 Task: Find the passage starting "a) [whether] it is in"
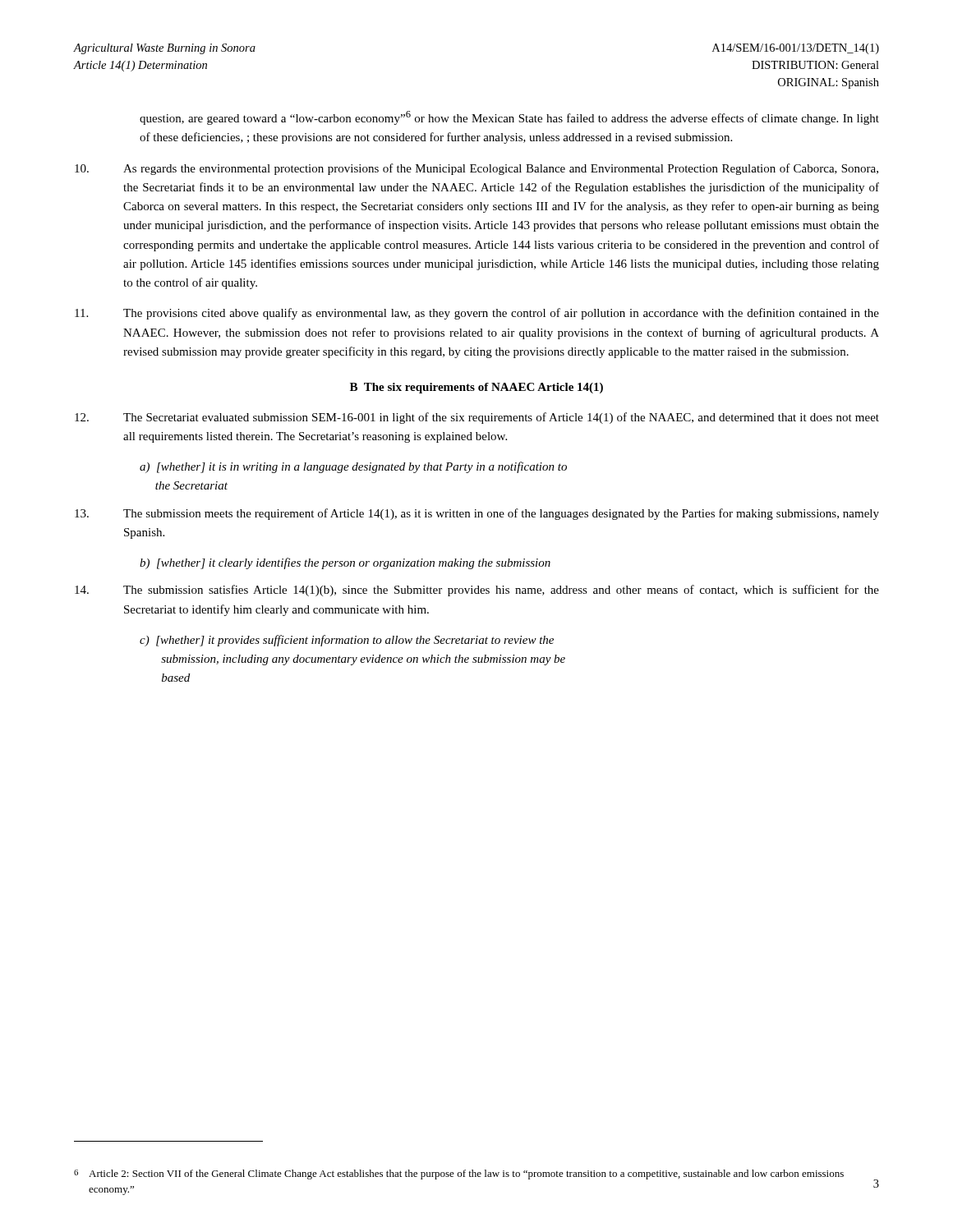point(353,476)
